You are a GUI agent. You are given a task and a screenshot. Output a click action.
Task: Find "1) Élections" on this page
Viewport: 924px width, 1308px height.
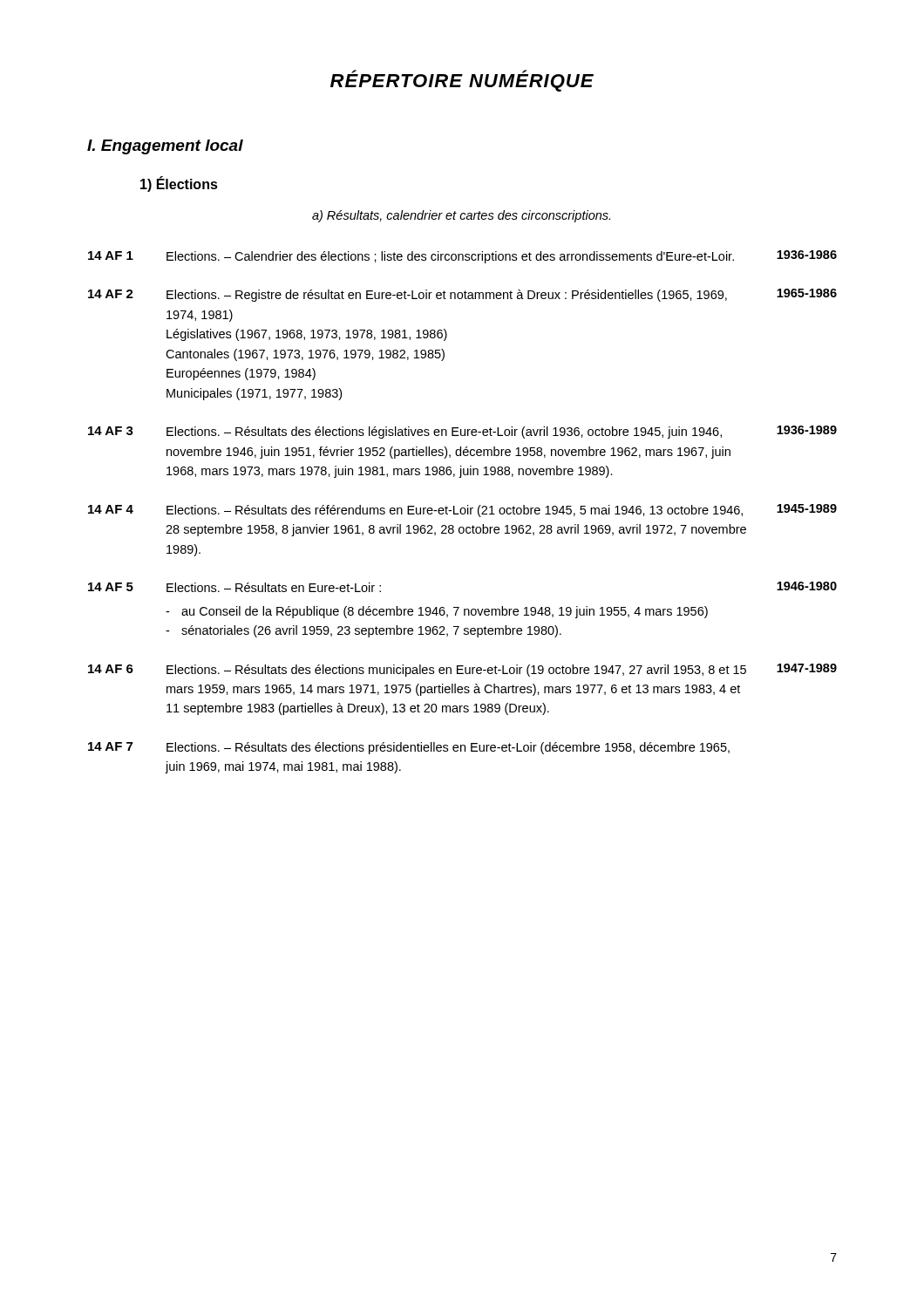[179, 184]
